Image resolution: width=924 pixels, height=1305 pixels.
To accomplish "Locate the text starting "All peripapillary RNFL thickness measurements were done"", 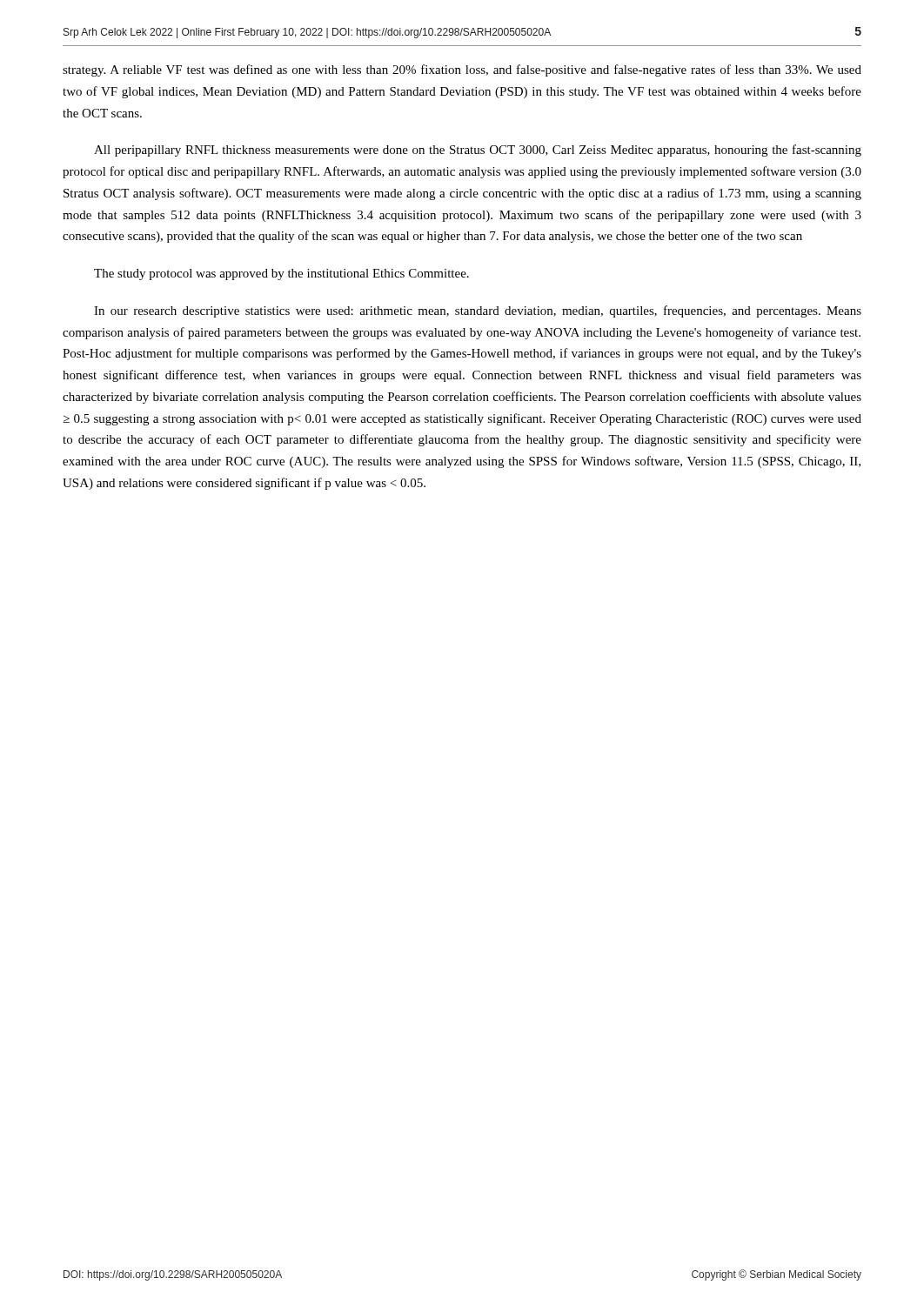I will point(462,193).
